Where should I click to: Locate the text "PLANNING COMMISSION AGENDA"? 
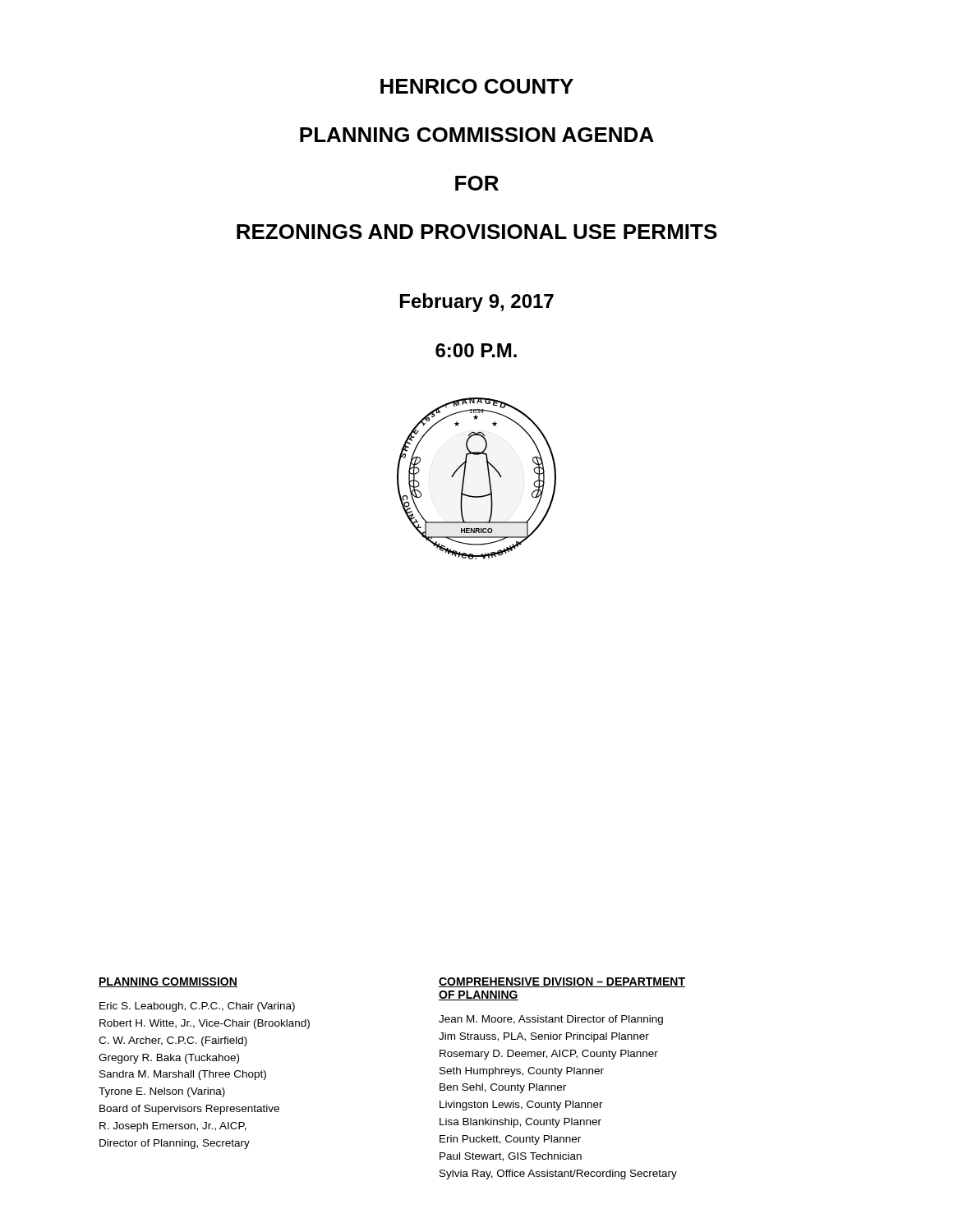click(476, 135)
